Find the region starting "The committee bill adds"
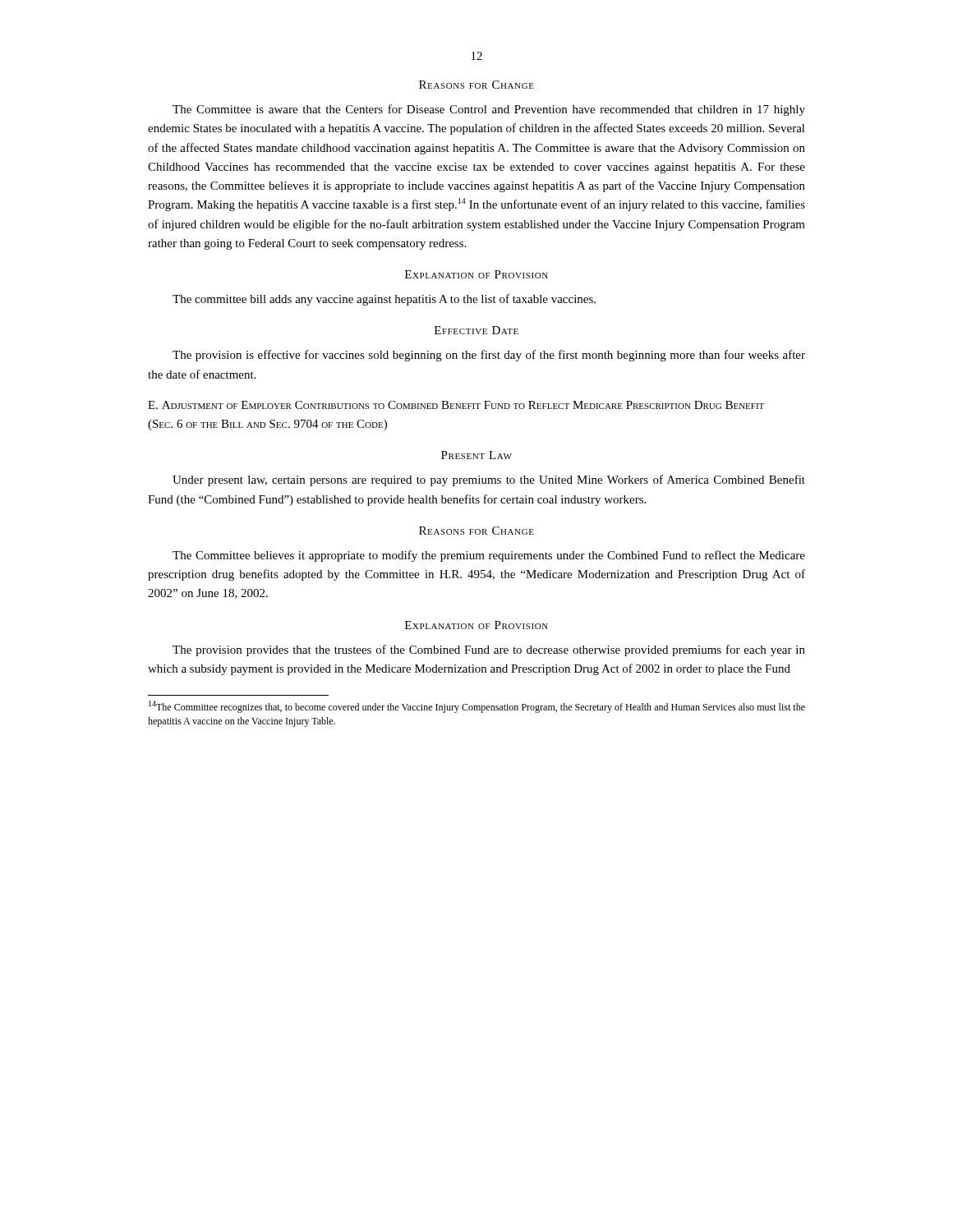The width and height of the screenshot is (953, 1232). point(384,299)
